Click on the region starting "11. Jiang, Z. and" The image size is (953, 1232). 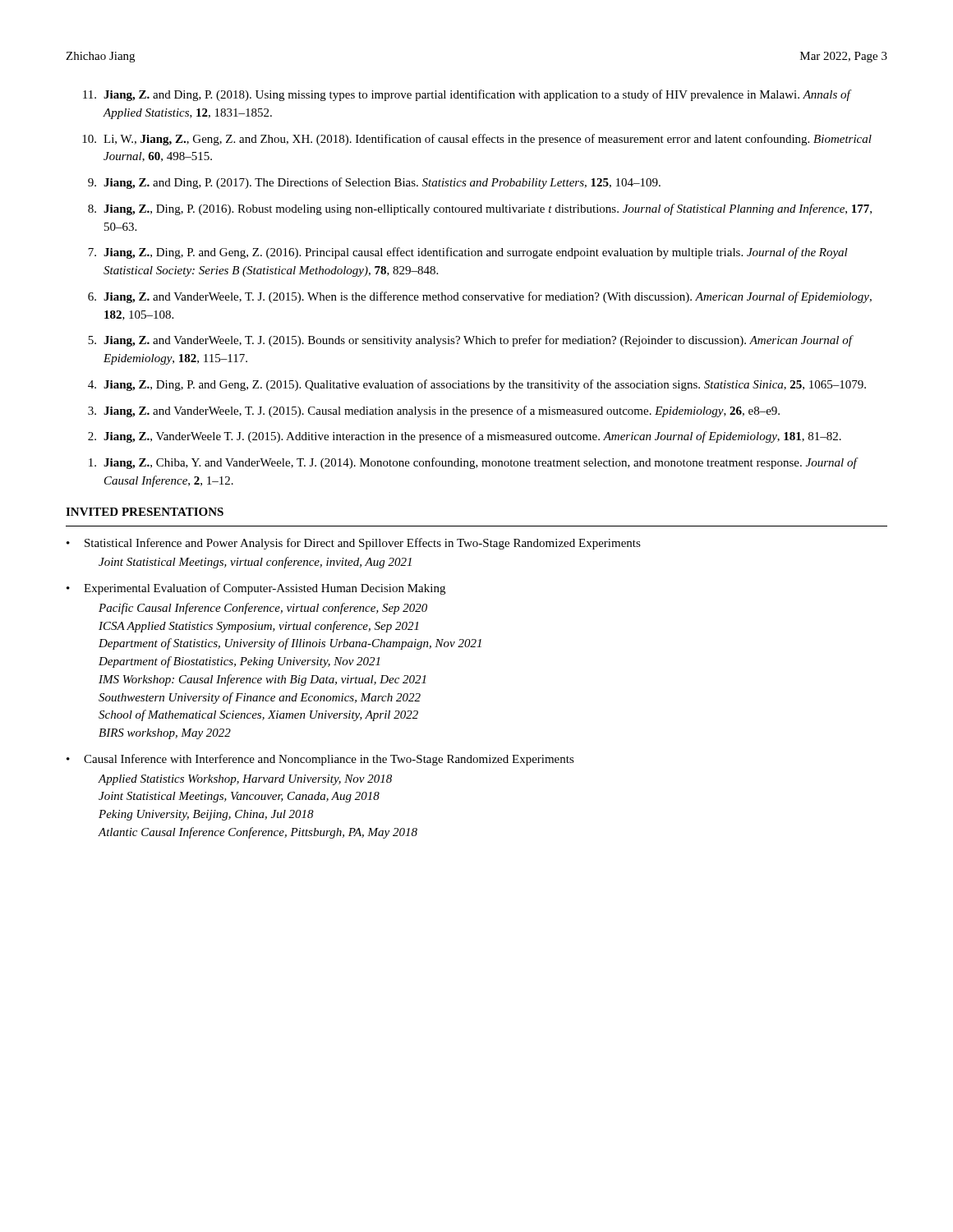[476, 104]
